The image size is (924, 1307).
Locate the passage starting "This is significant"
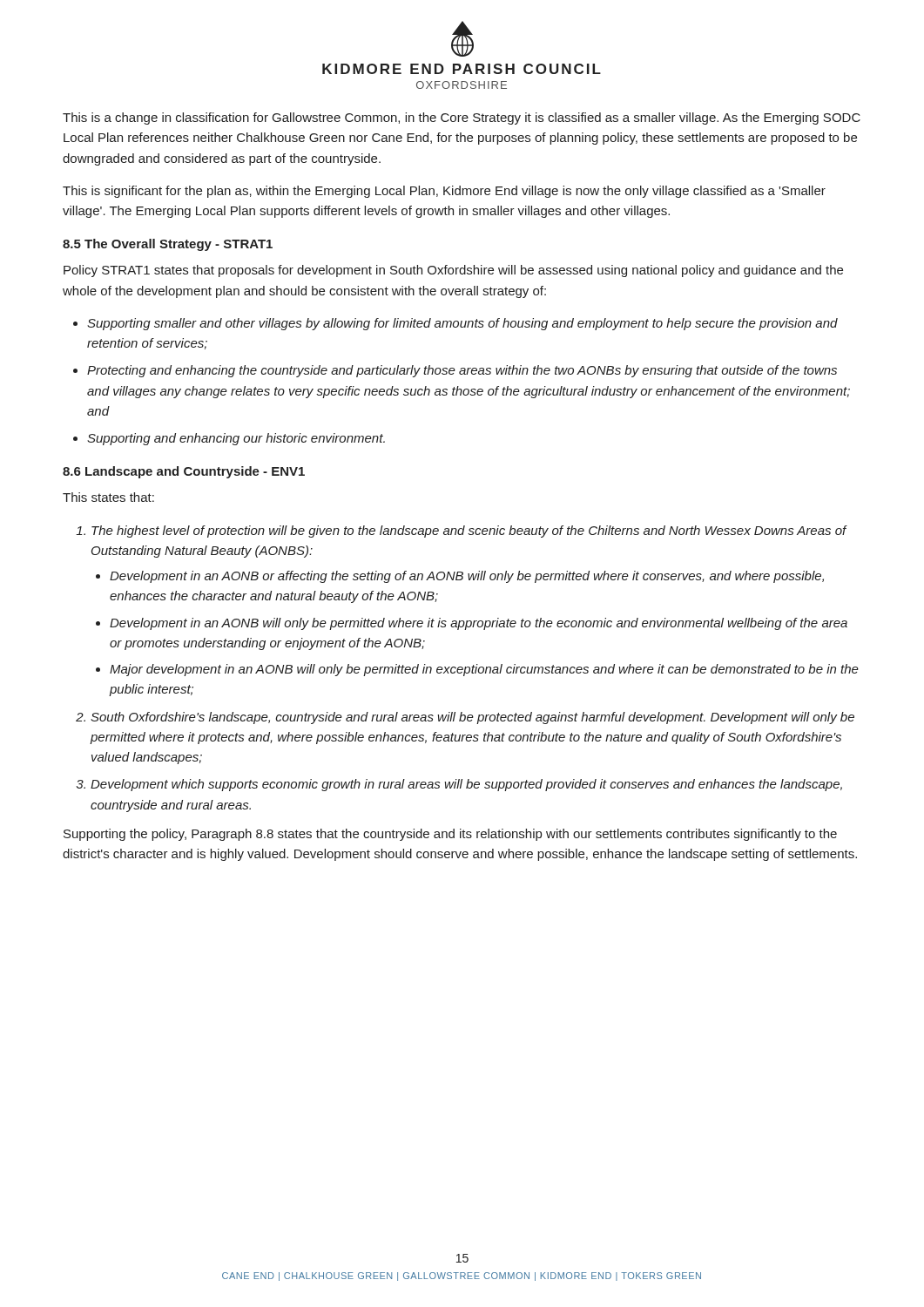(444, 200)
